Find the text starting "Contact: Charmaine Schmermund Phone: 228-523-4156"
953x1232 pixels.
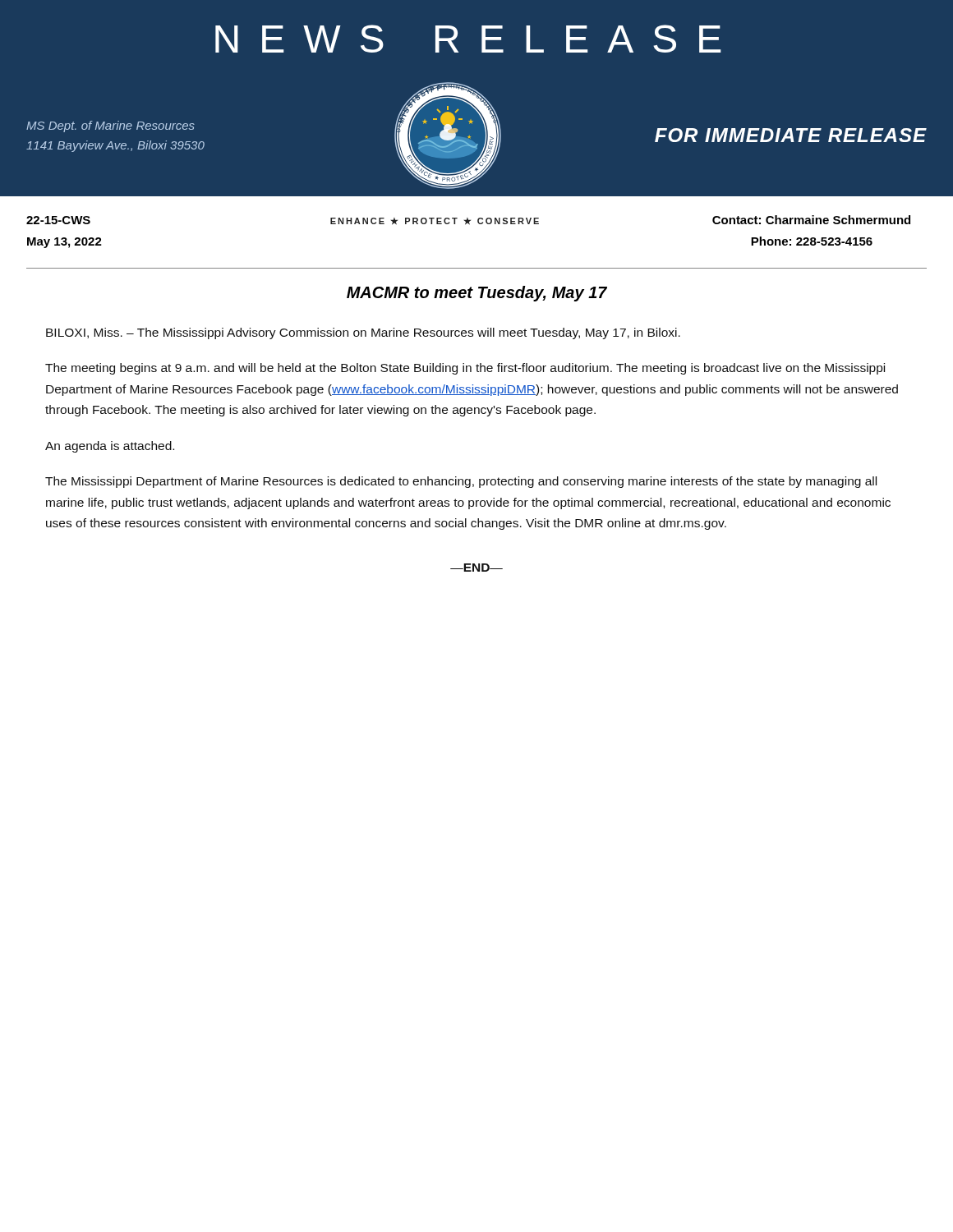pyautogui.click(x=812, y=231)
